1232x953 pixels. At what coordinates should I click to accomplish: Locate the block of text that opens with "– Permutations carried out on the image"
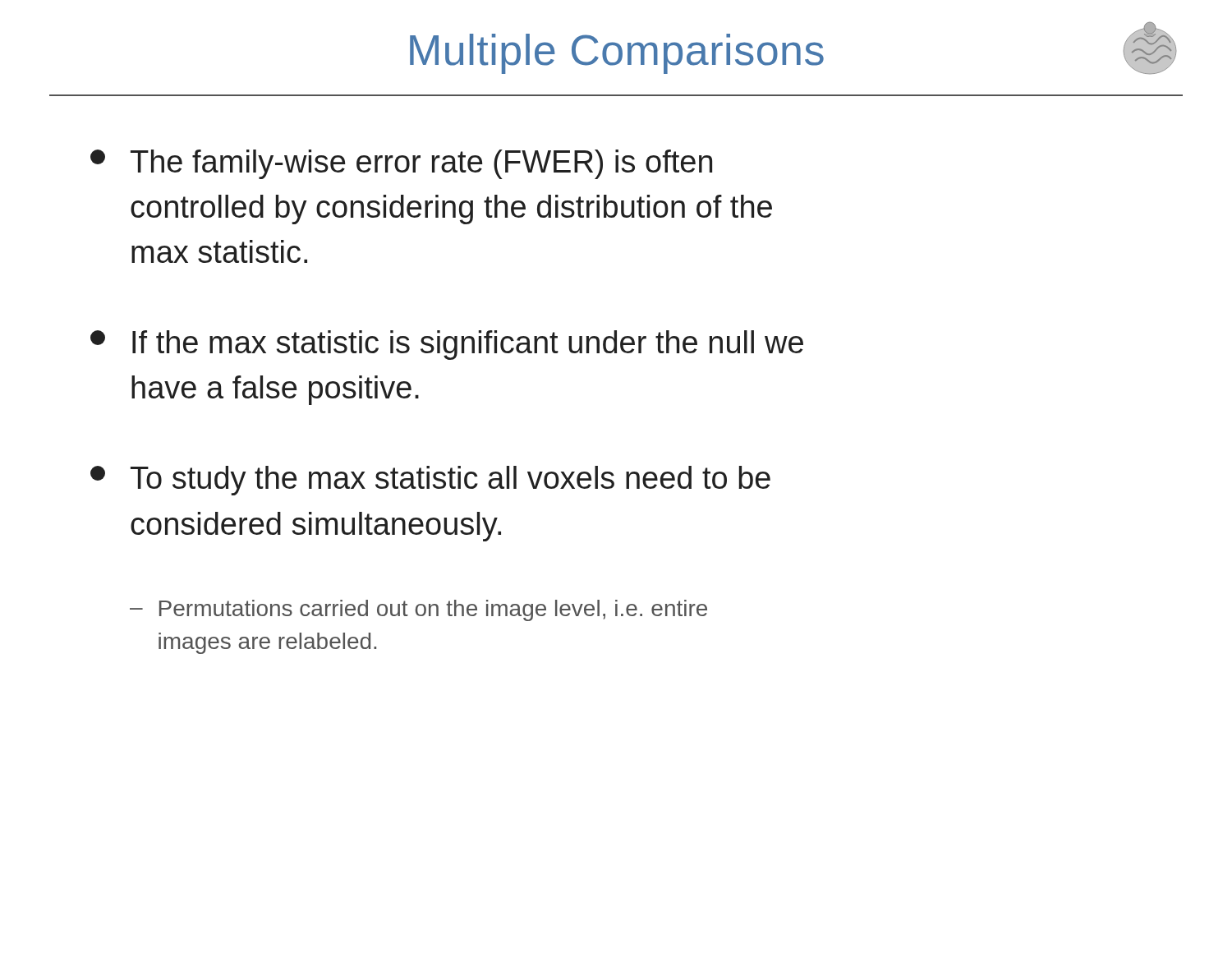419,625
